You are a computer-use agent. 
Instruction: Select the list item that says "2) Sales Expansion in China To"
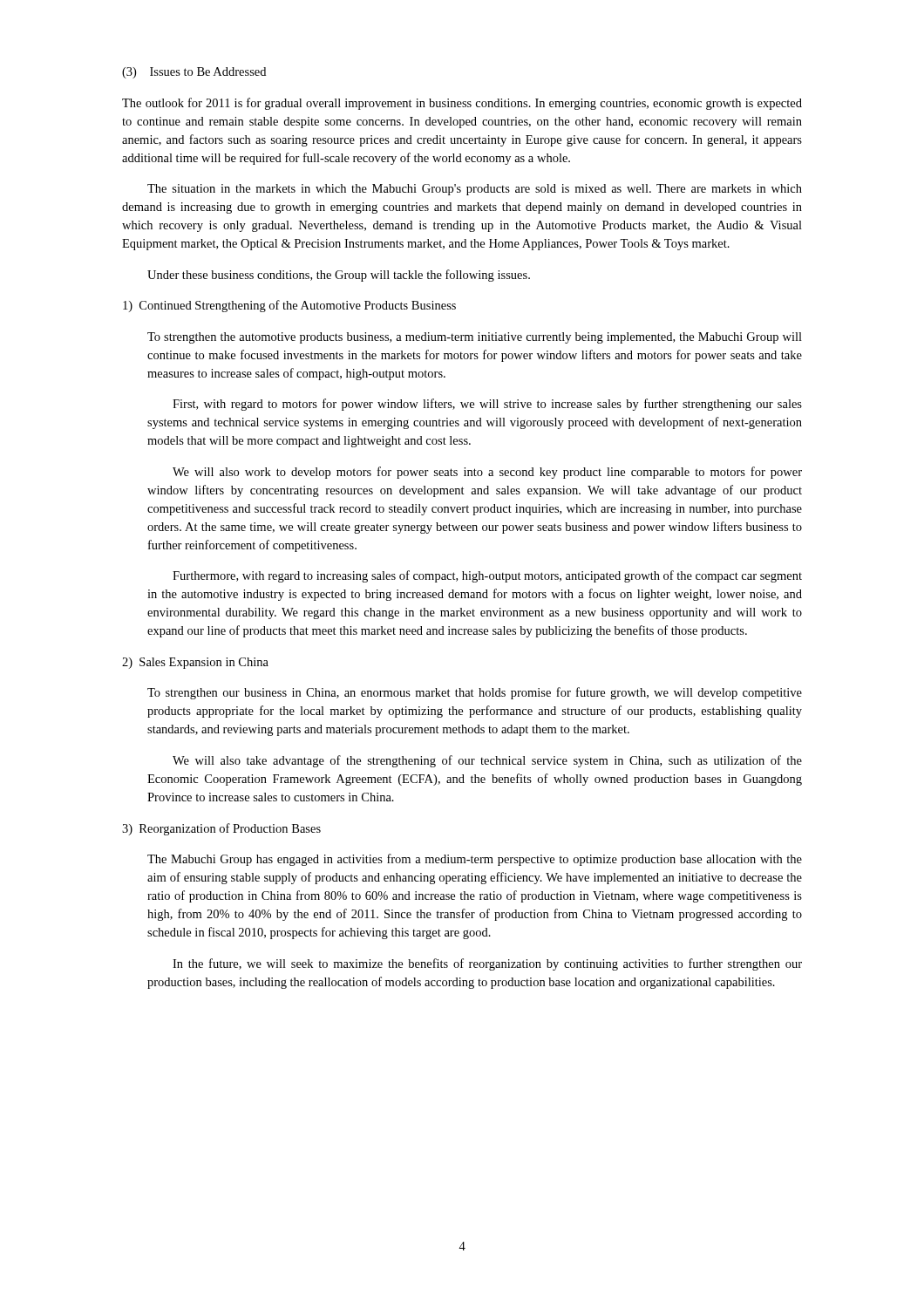[x=462, y=730]
